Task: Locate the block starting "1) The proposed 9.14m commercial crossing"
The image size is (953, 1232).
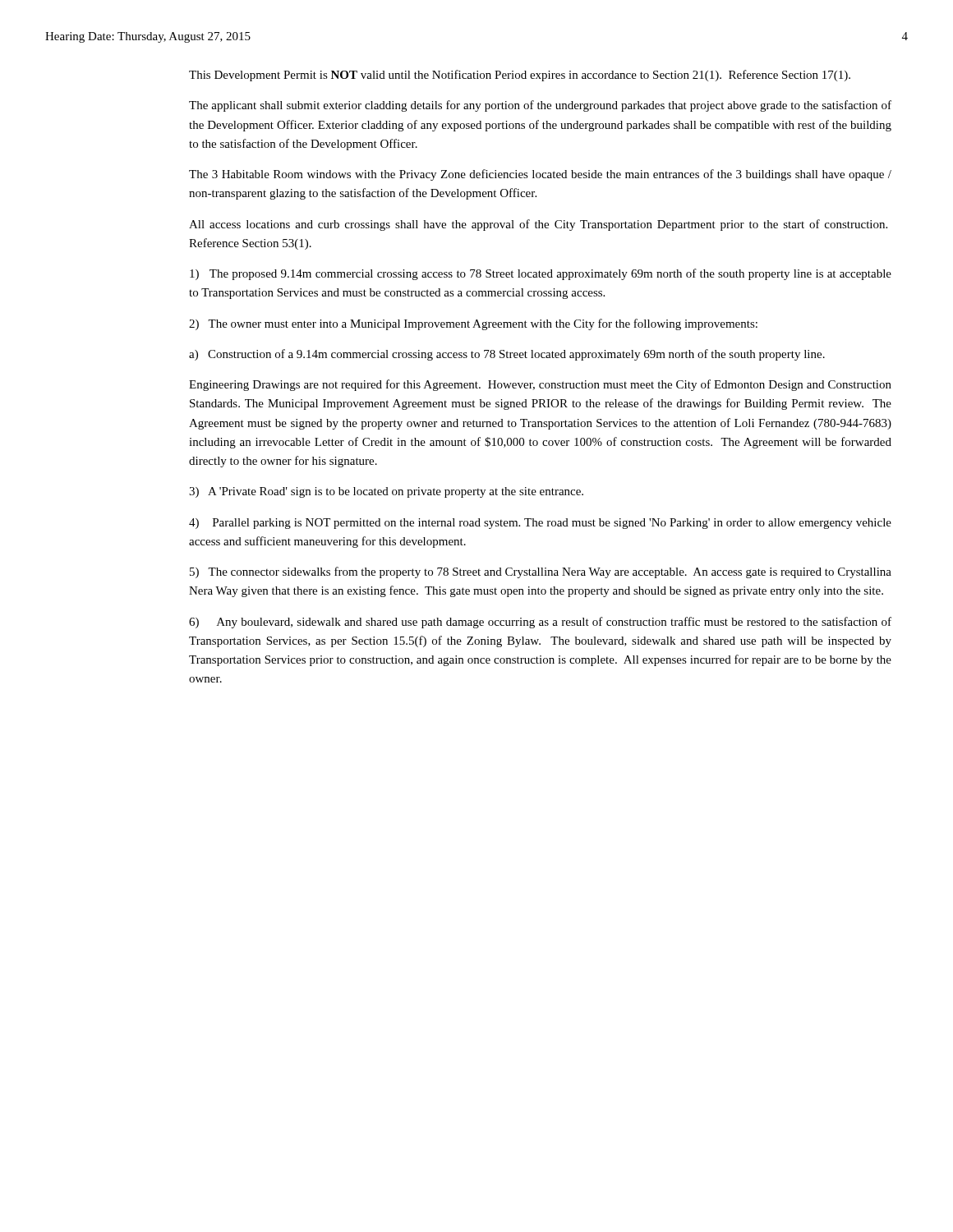Action: coord(540,284)
